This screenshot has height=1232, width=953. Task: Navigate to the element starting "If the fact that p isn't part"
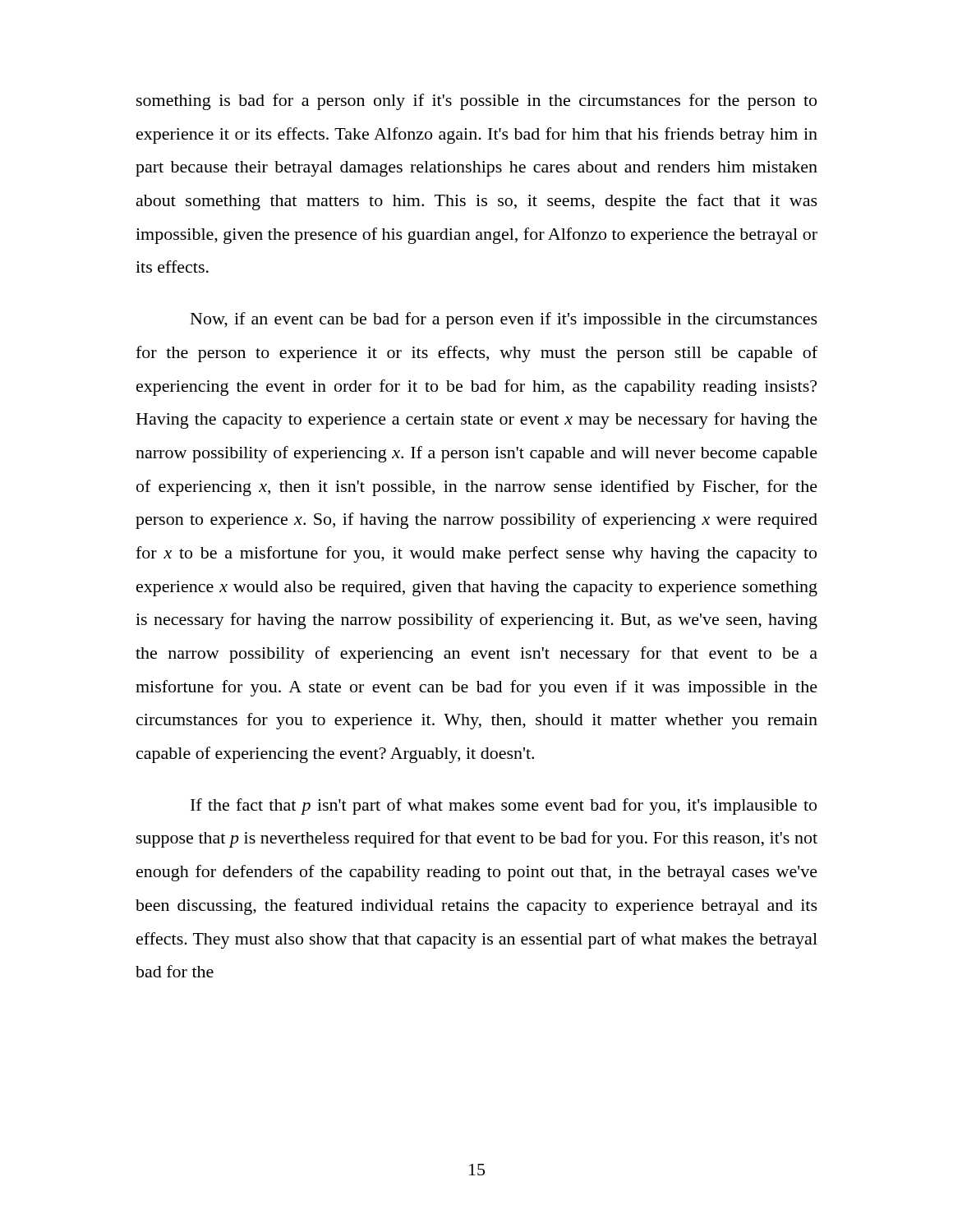pos(476,889)
